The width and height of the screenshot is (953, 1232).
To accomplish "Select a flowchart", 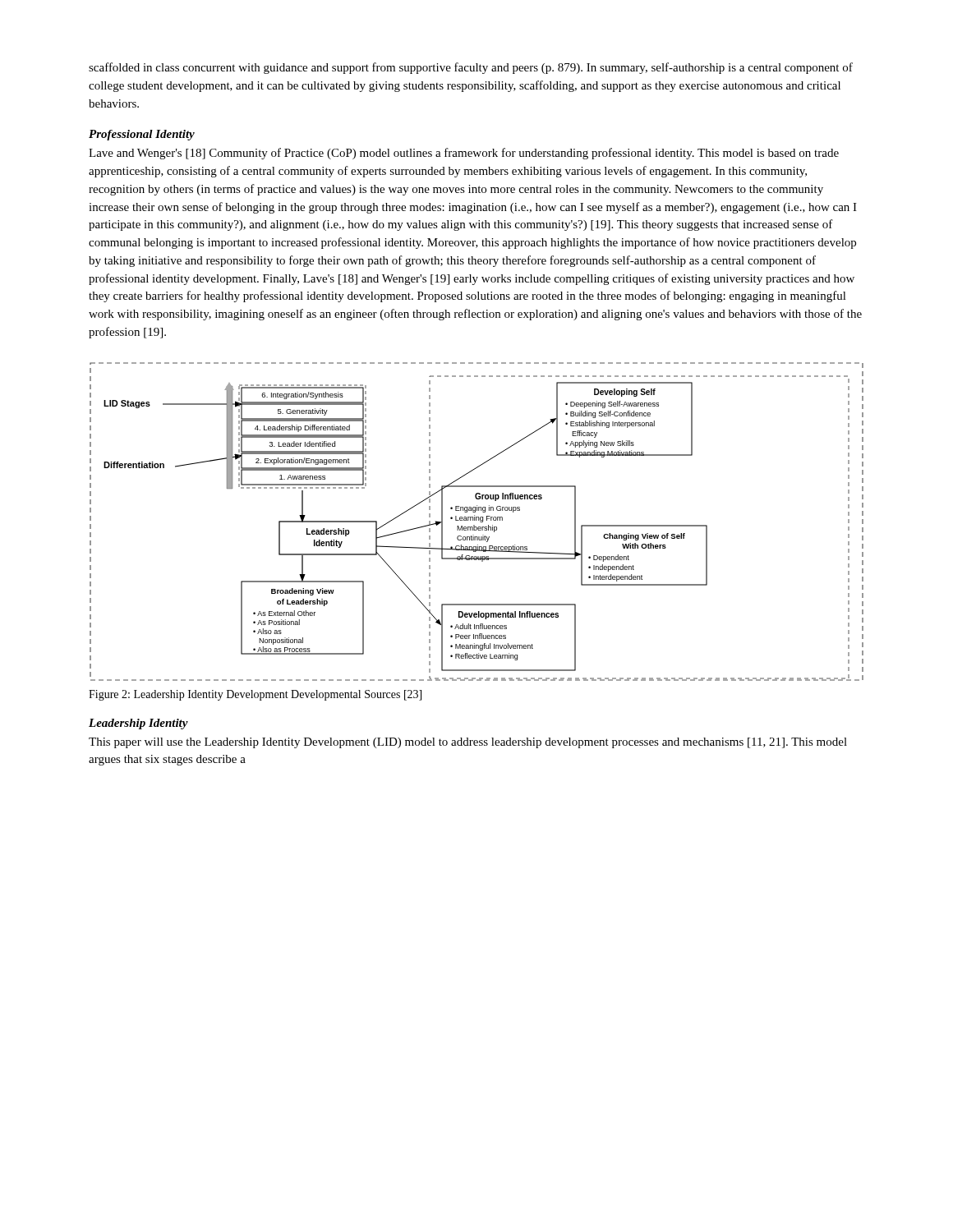I will pos(476,521).
